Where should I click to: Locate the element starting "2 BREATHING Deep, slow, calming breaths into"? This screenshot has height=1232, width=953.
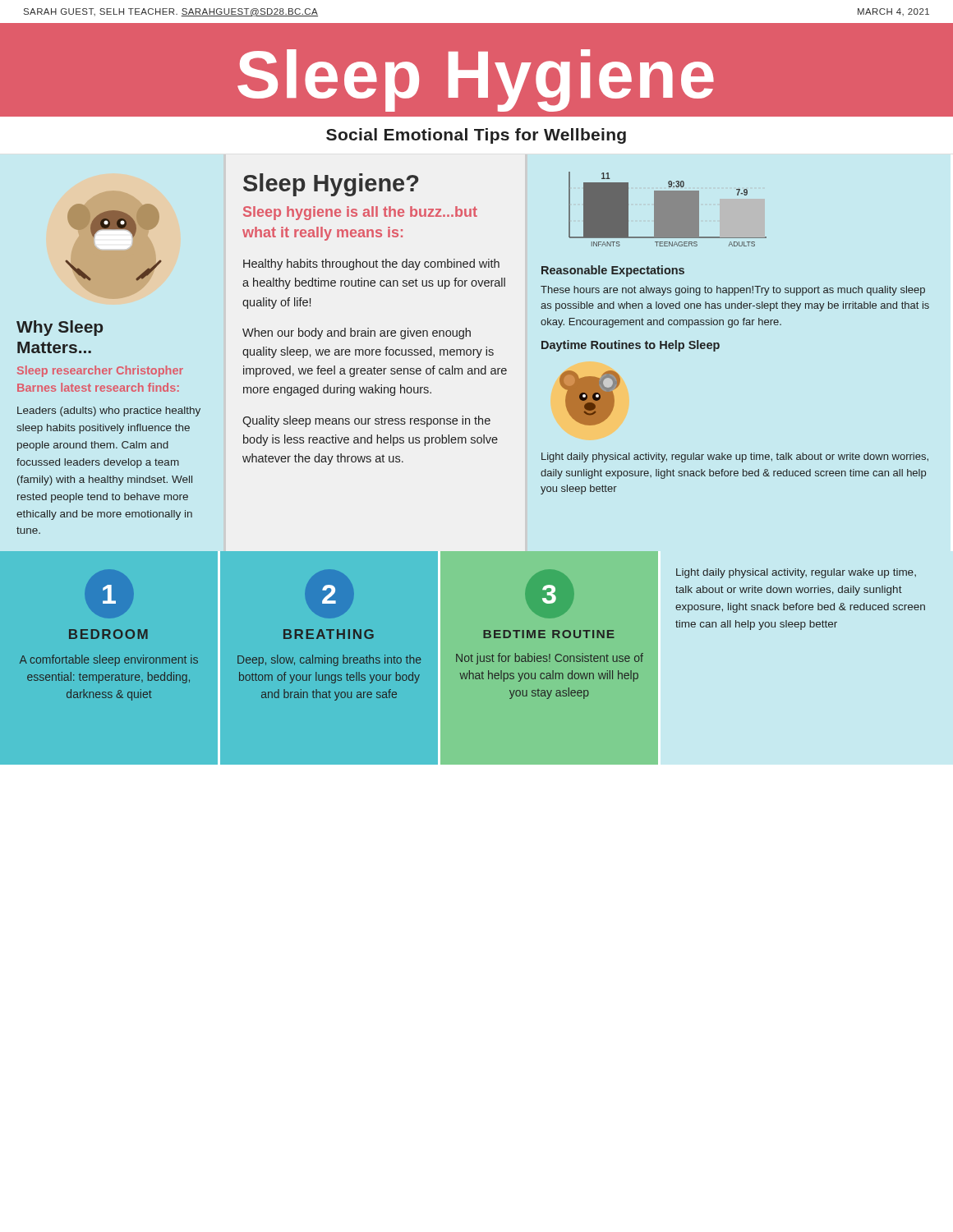tap(329, 636)
